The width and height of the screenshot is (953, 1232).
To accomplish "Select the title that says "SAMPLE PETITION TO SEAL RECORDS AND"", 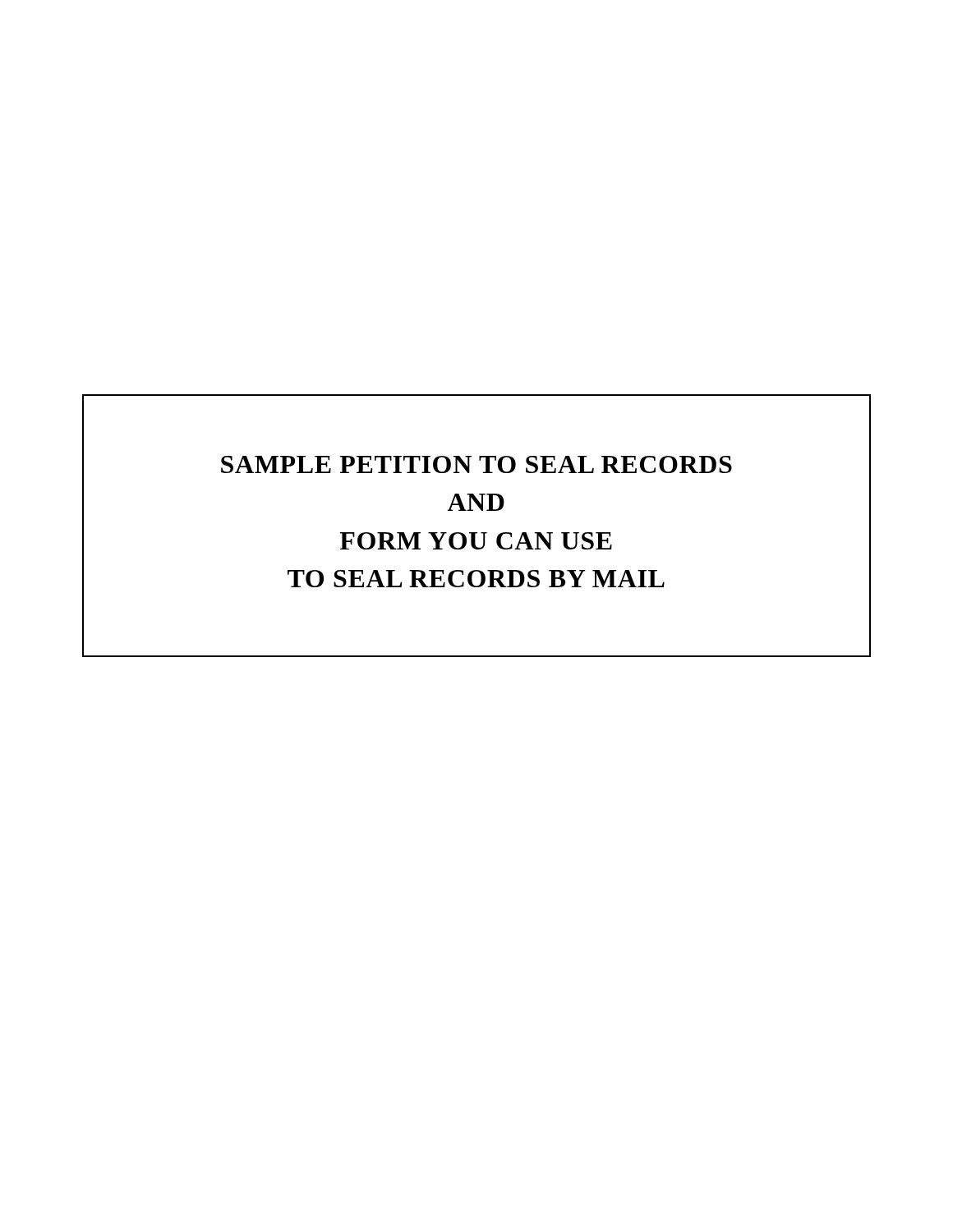I will pos(476,521).
